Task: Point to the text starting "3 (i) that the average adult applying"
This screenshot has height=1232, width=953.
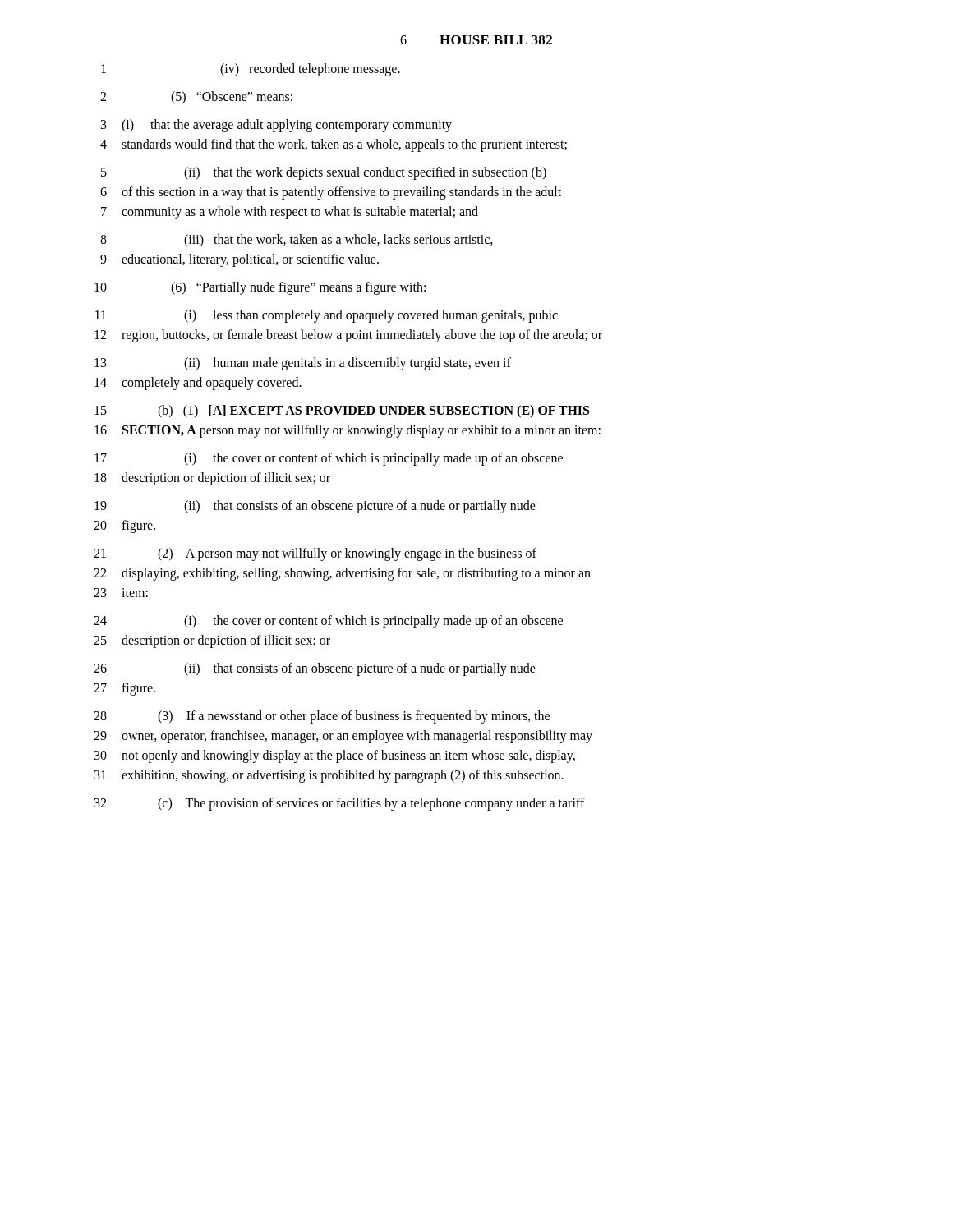Action: [x=276, y=126]
